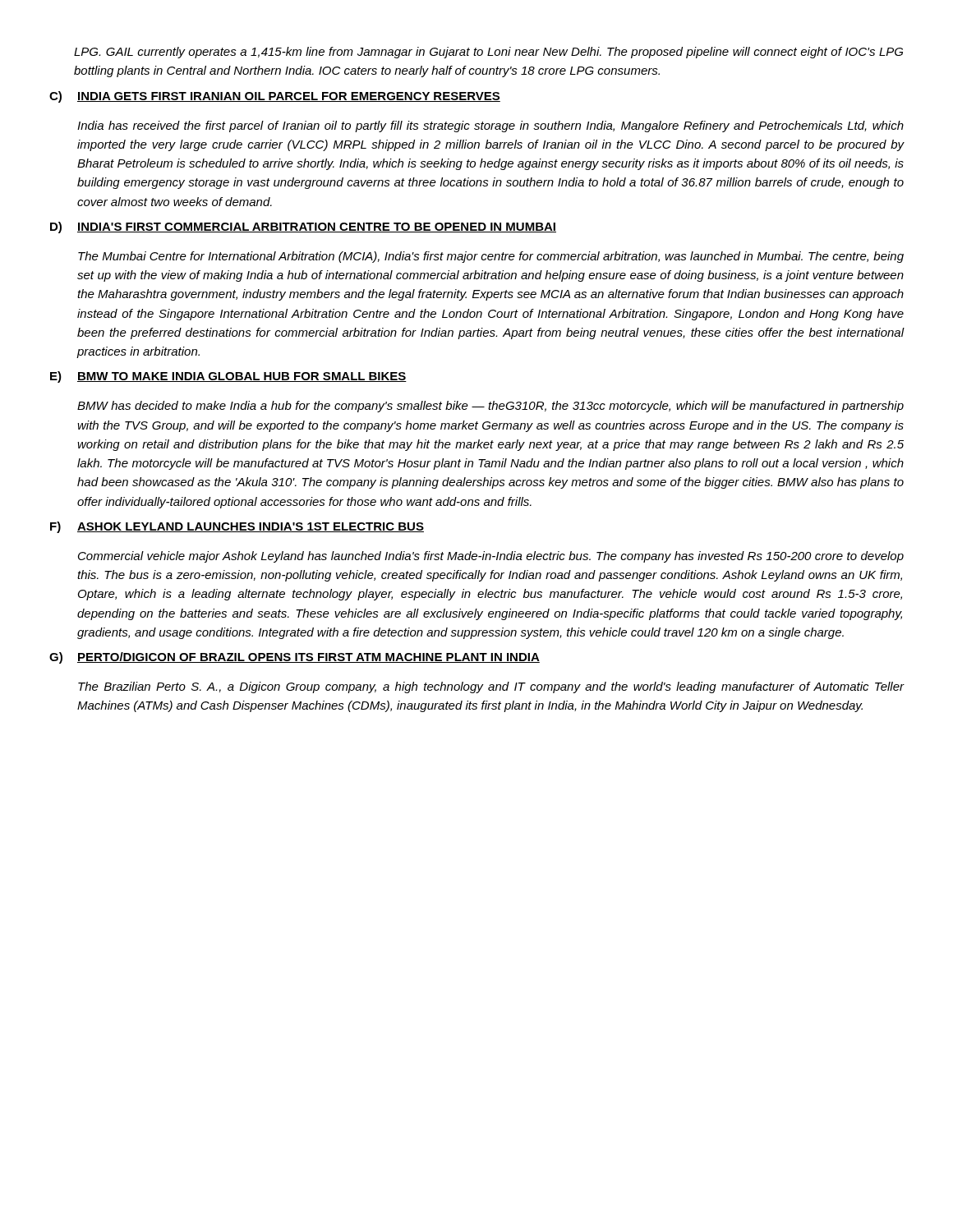Locate the section header that reads "BMW TO MAKE INDIA GLOBAL HUB"
The height and width of the screenshot is (1232, 953).
point(242,376)
